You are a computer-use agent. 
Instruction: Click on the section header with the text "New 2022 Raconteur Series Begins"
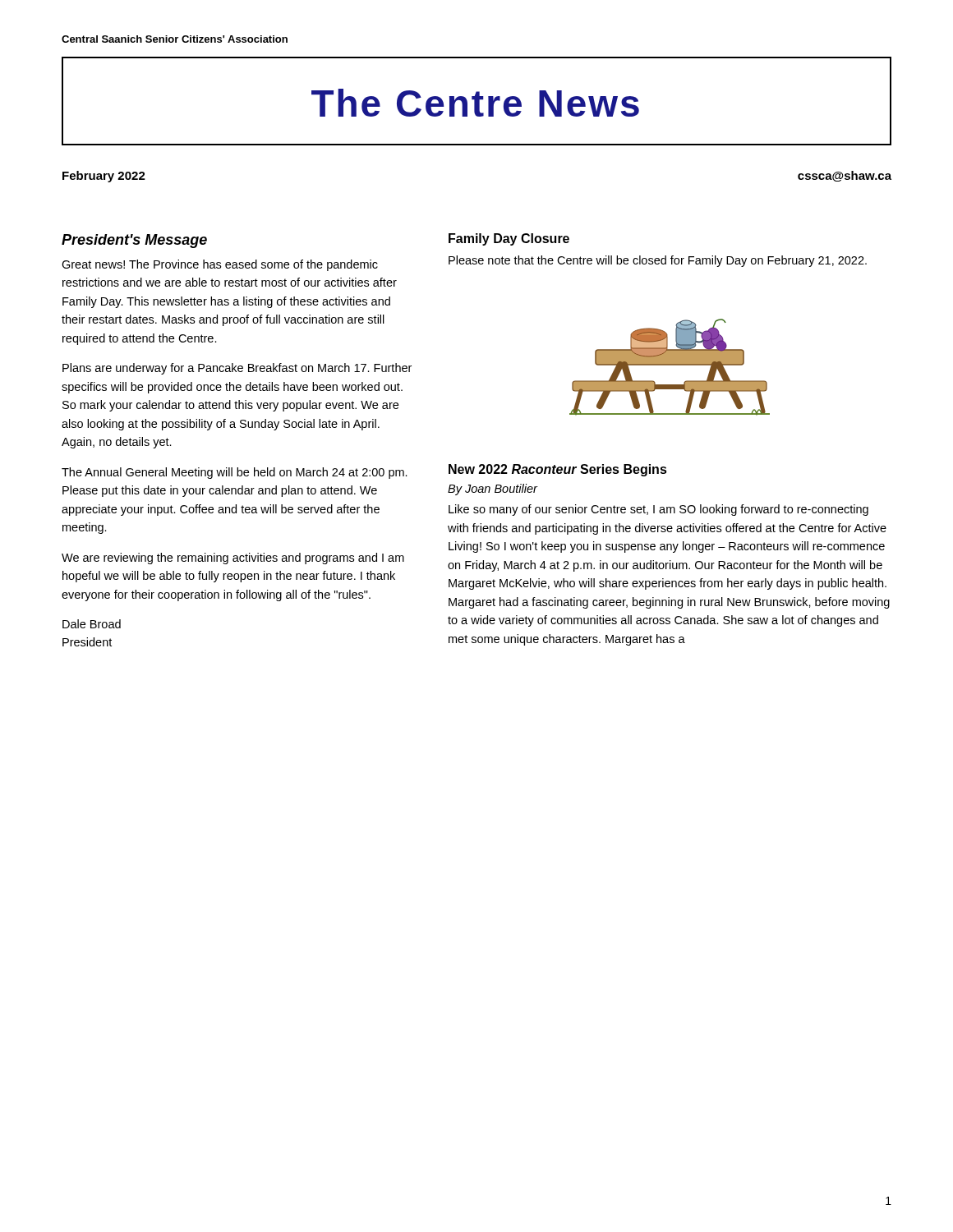tap(557, 470)
